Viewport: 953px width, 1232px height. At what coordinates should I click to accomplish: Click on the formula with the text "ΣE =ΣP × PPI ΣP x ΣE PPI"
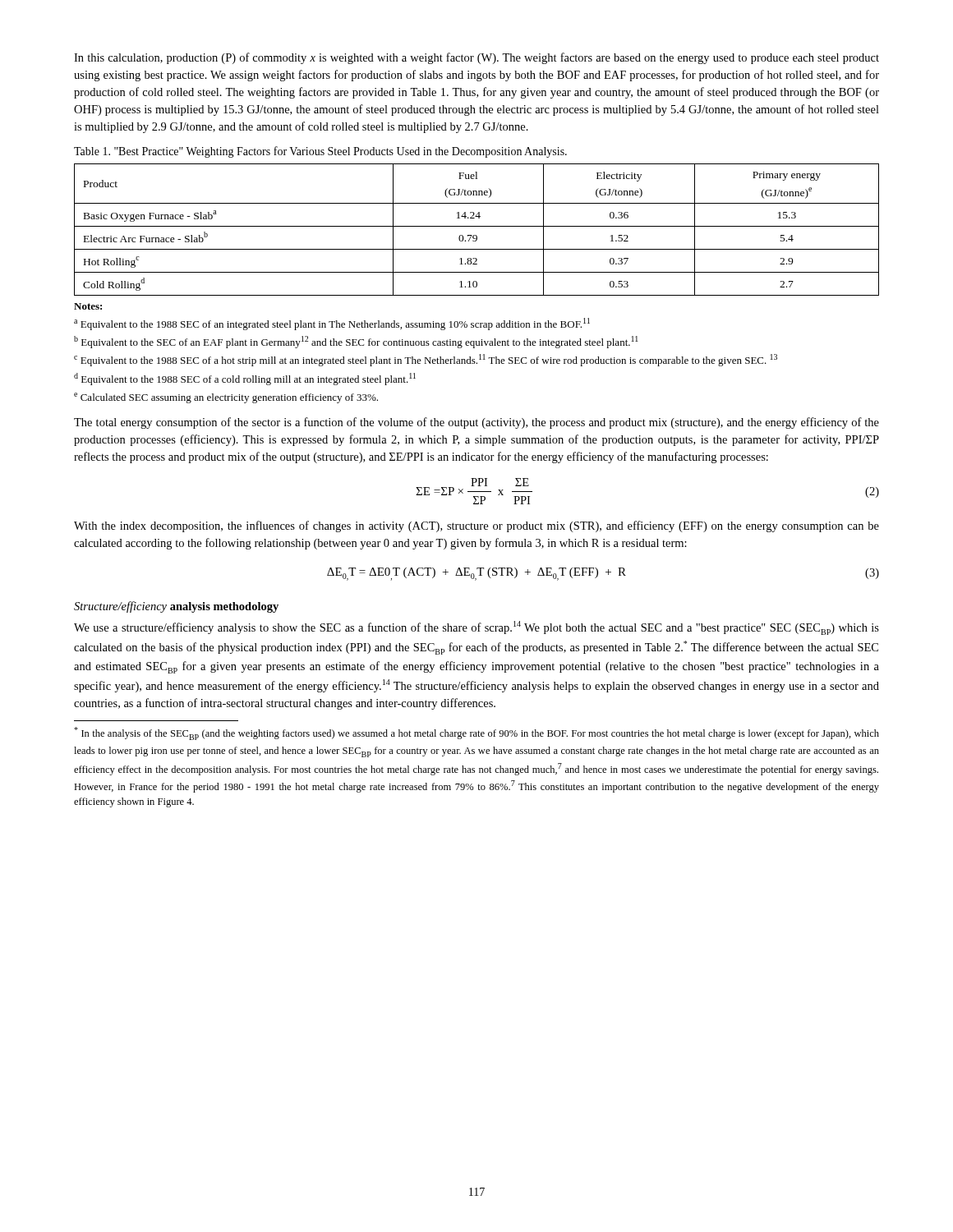476,492
